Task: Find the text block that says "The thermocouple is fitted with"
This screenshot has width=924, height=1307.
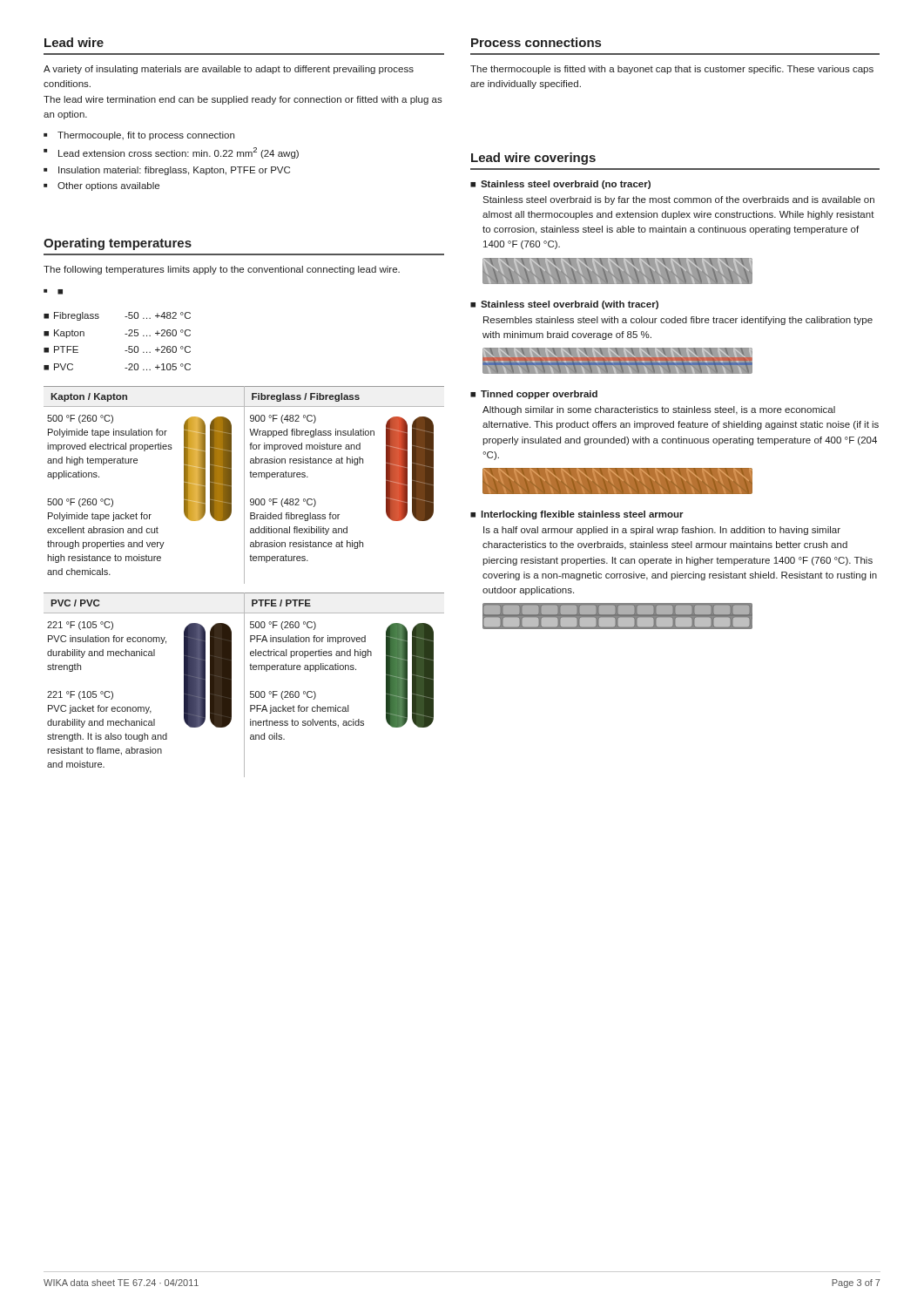Action: 672,76
